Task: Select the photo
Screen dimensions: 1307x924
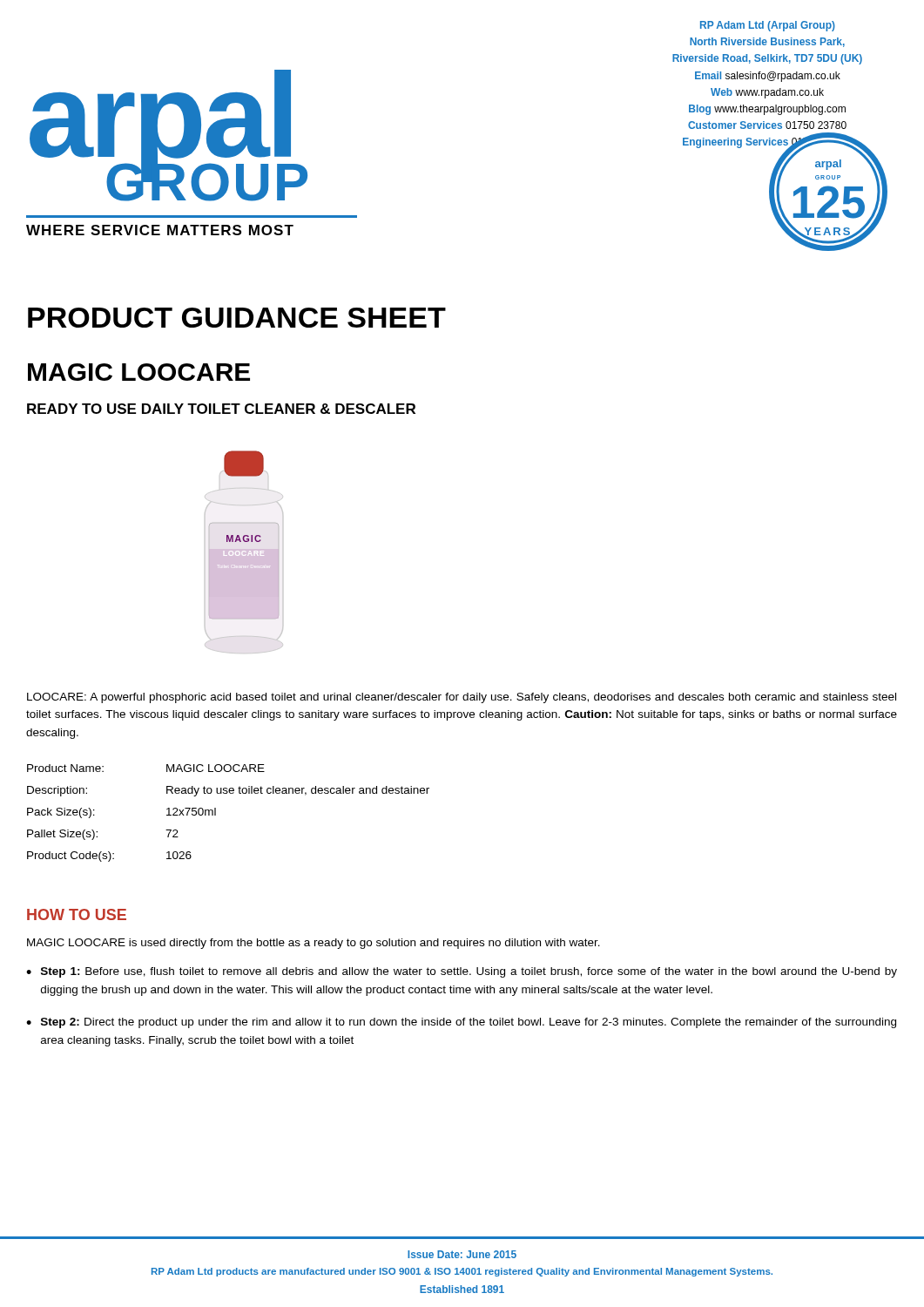Action: tap(244, 545)
